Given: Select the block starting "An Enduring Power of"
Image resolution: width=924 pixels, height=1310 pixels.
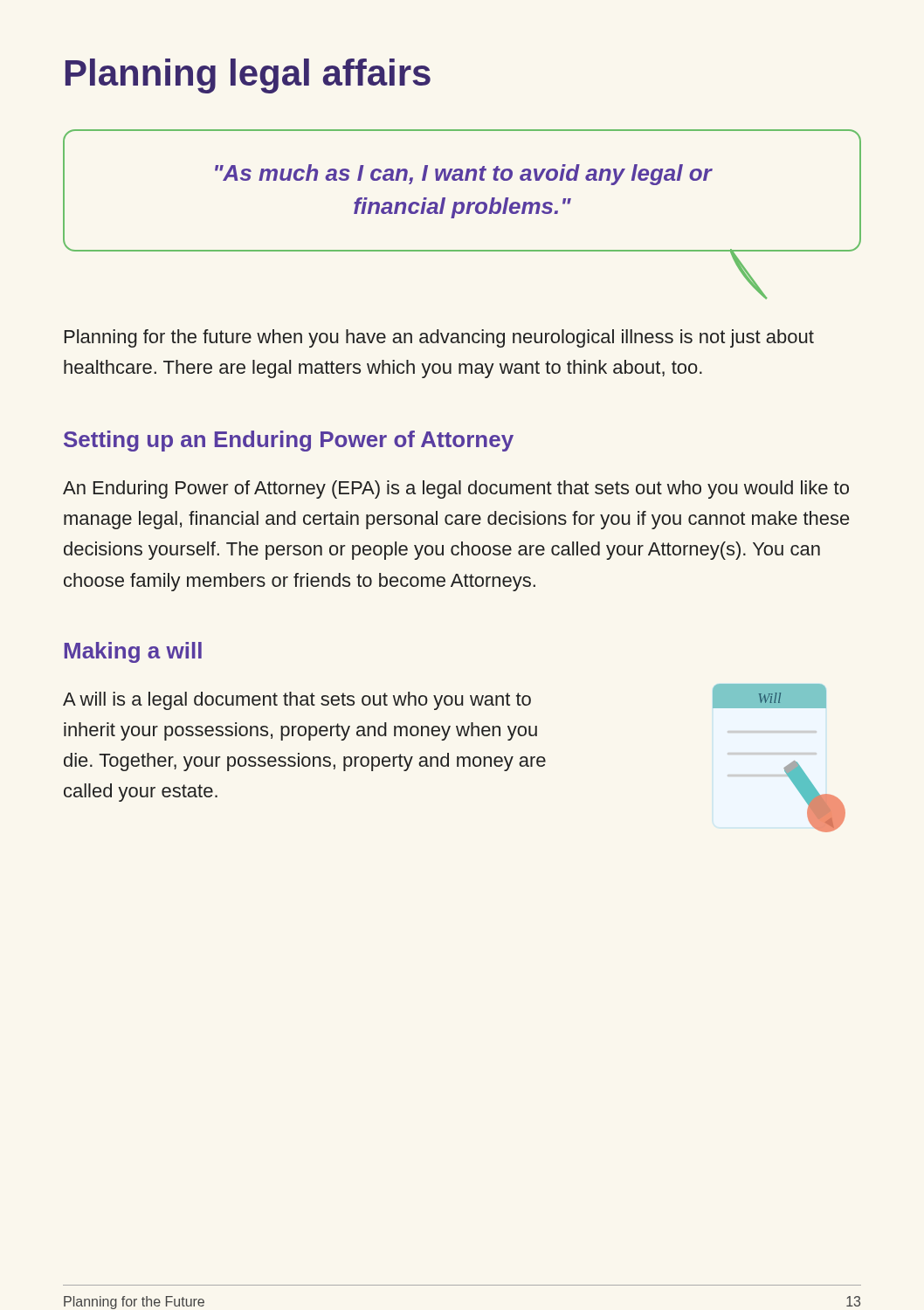Looking at the screenshot, I should tap(462, 534).
